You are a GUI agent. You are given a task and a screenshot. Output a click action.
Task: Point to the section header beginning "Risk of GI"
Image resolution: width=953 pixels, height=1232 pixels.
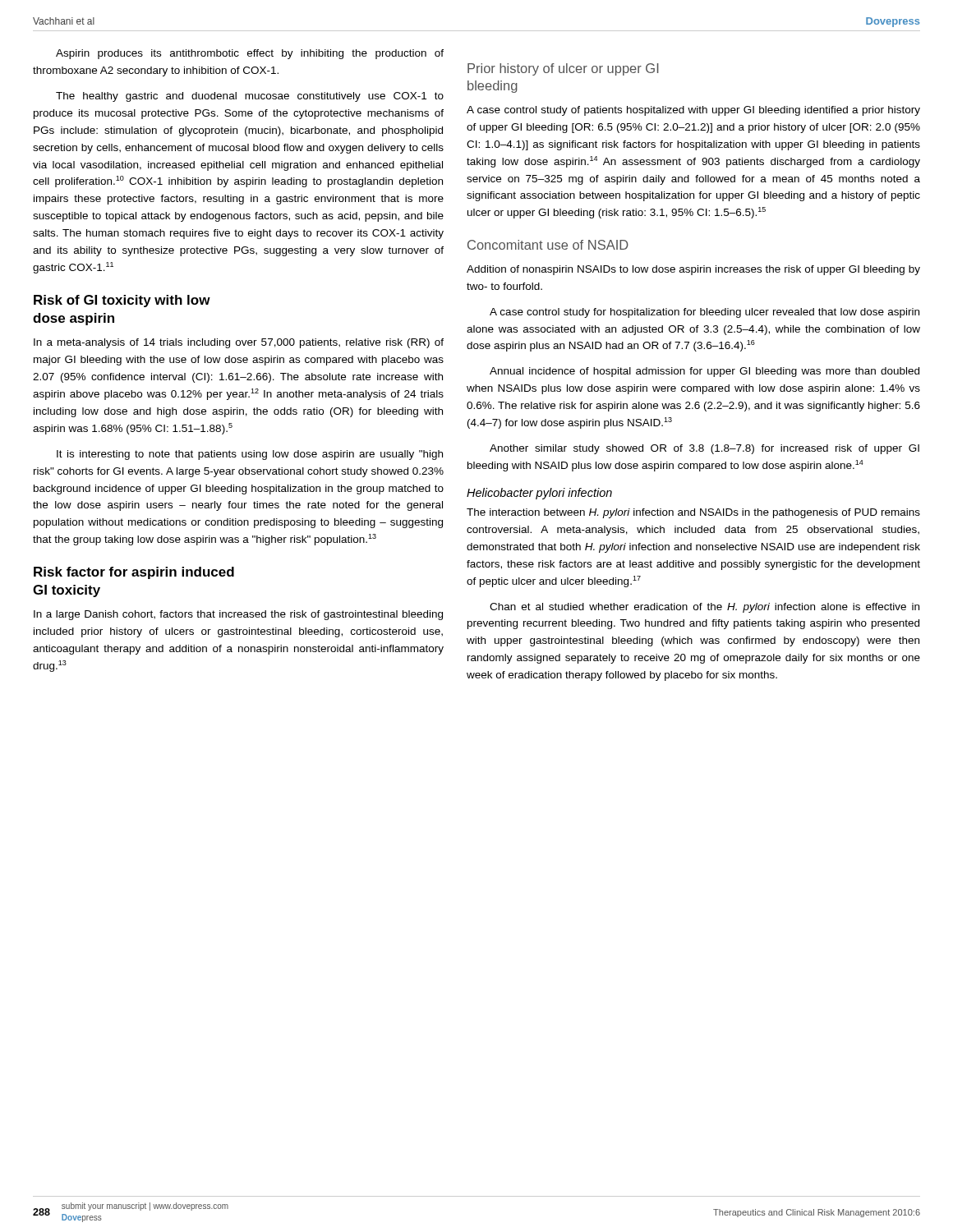coord(122,301)
